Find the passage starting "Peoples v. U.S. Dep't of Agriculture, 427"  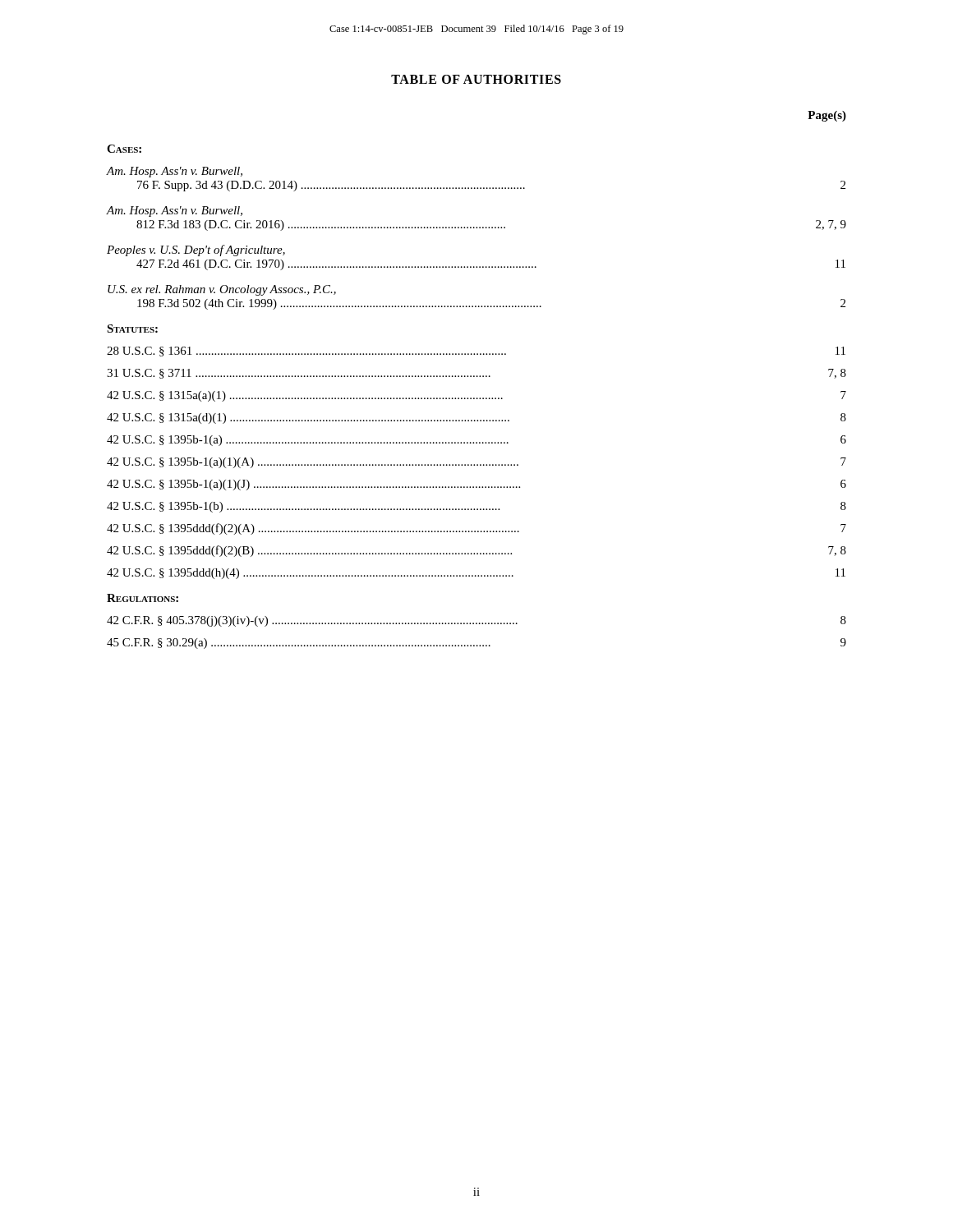click(x=476, y=257)
